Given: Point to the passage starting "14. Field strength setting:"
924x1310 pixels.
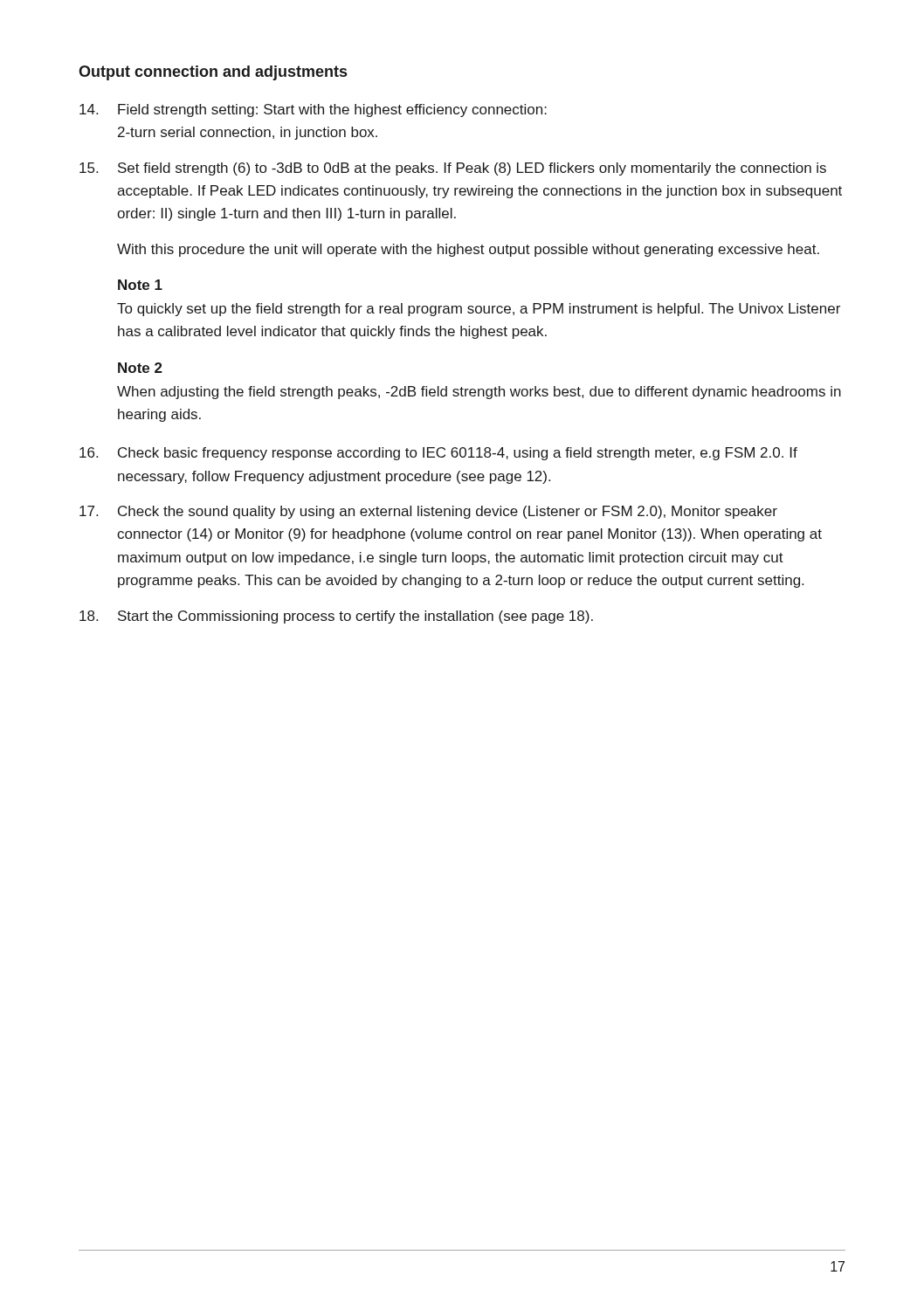Looking at the screenshot, I should click(462, 122).
